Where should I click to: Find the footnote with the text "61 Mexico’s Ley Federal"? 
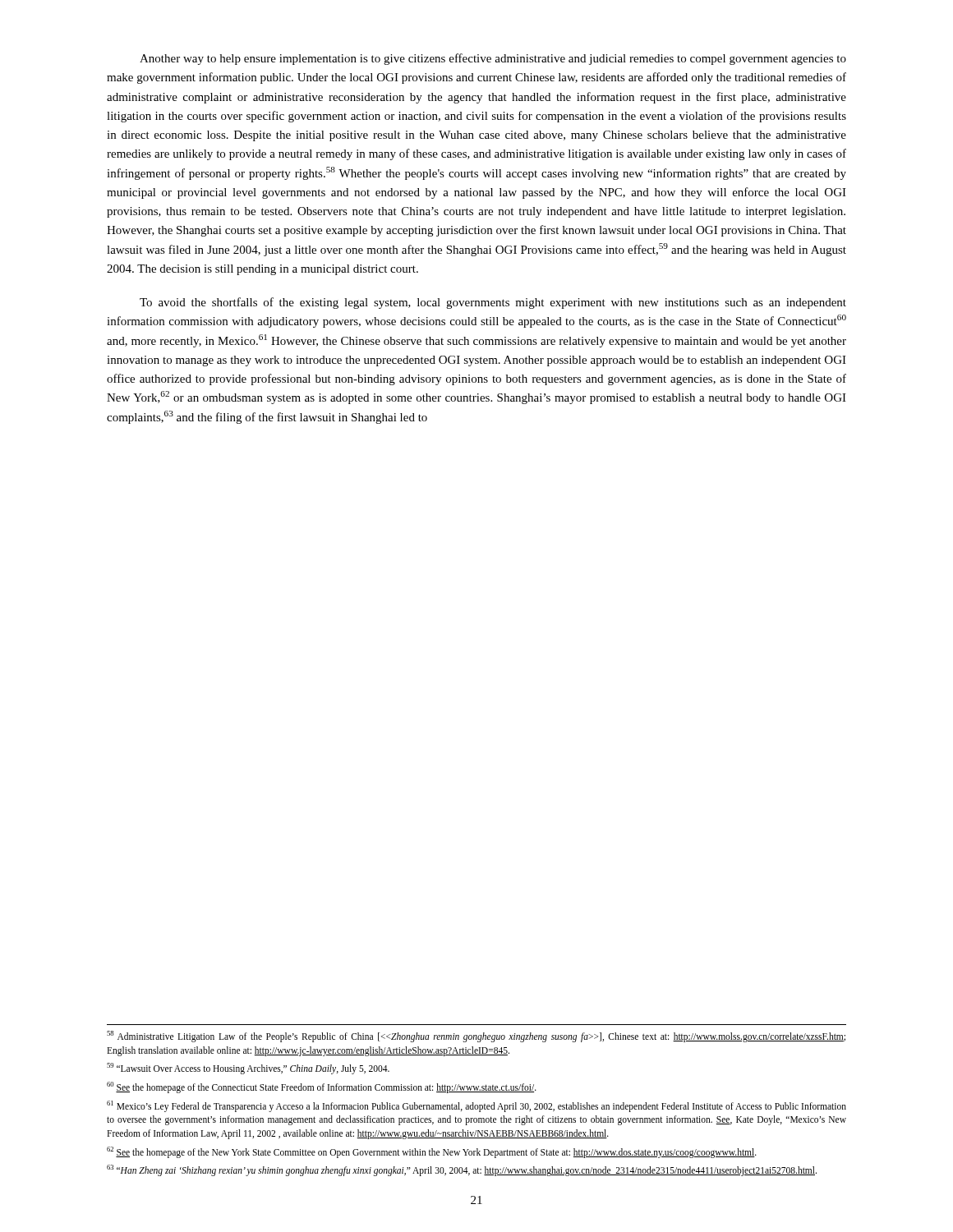476,1119
